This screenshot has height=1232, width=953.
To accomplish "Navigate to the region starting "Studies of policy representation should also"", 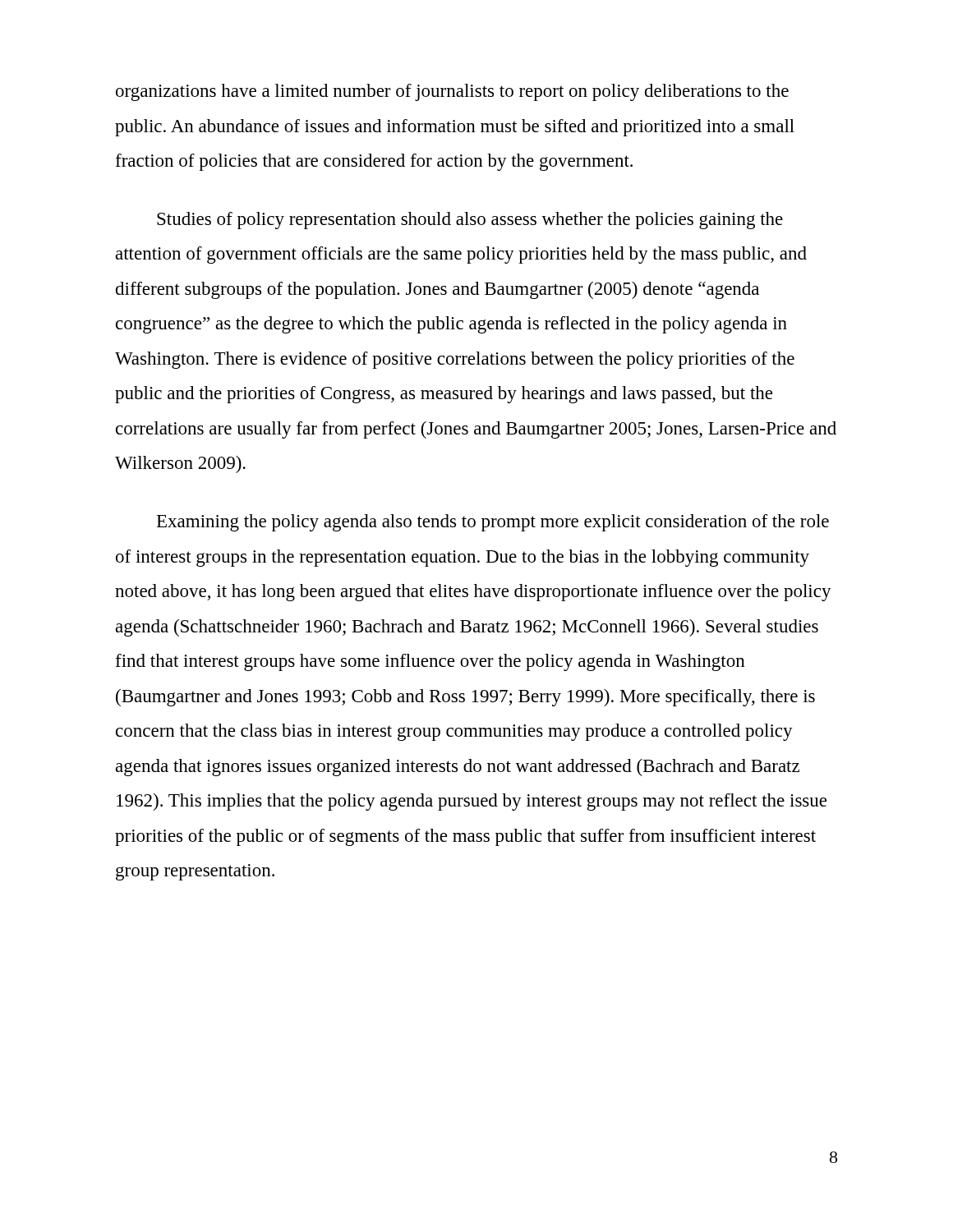I will pos(476,342).
